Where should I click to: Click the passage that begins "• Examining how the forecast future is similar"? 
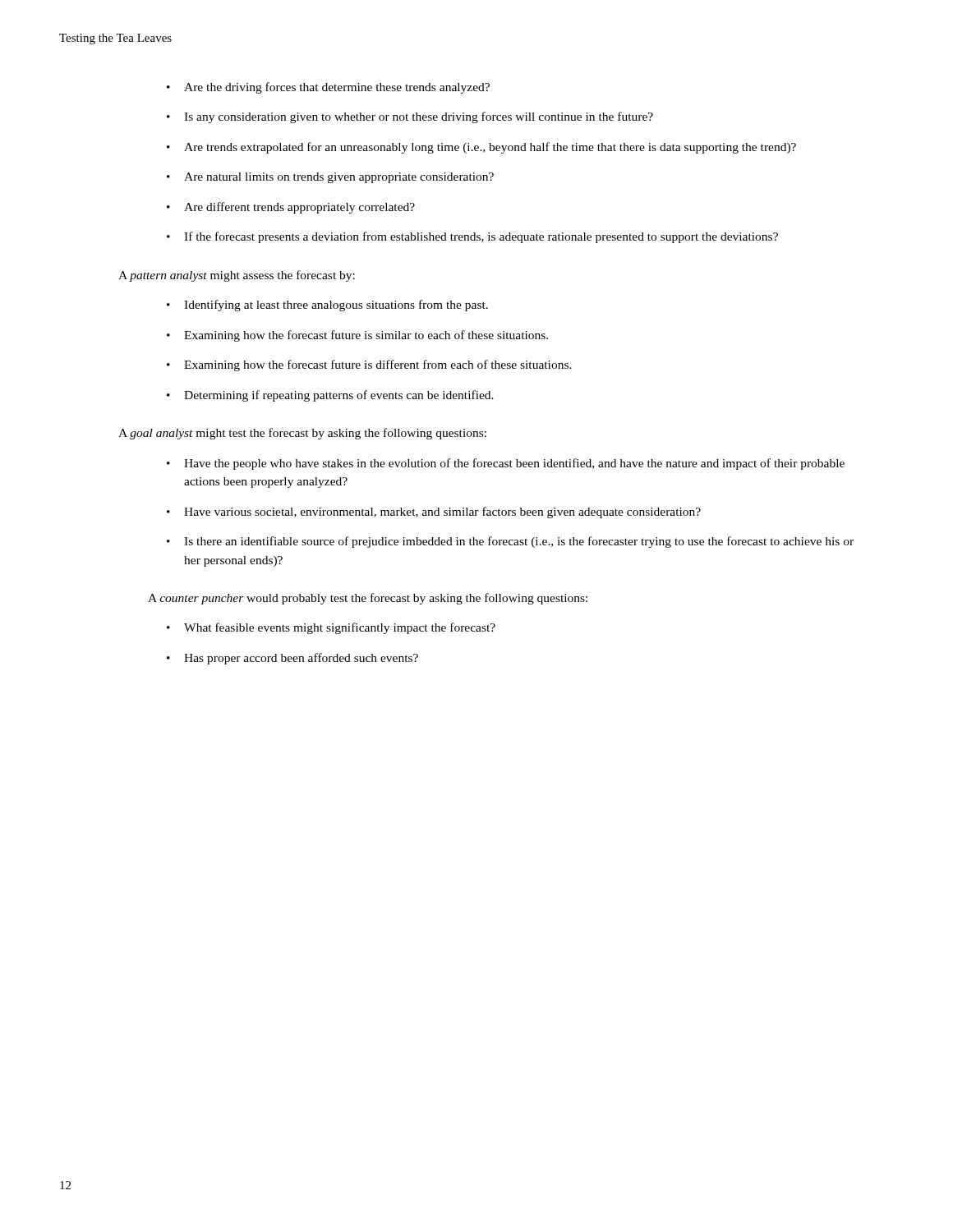[357, 335]
